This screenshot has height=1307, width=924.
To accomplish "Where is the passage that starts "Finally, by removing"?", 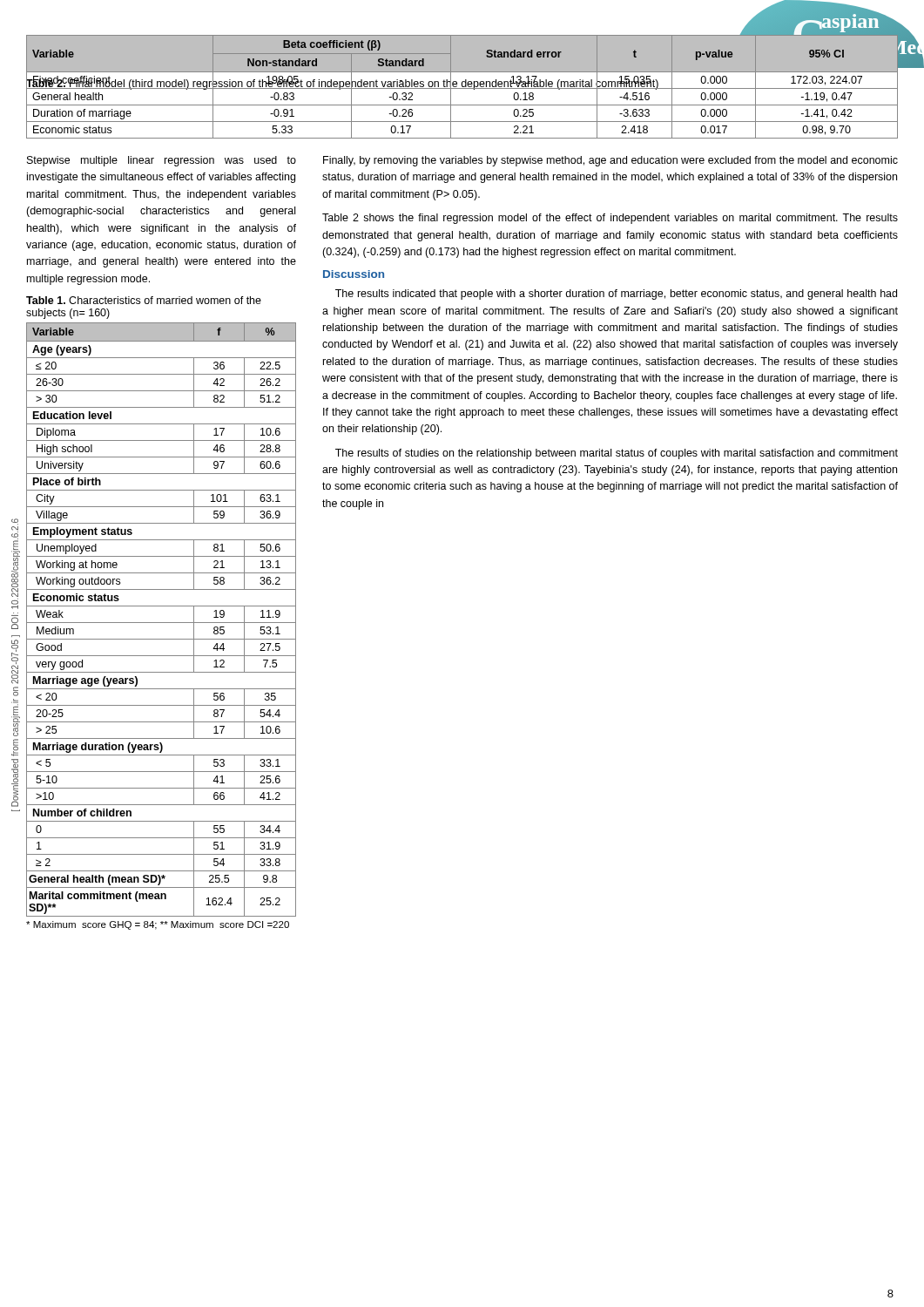I will coord(610,177).
